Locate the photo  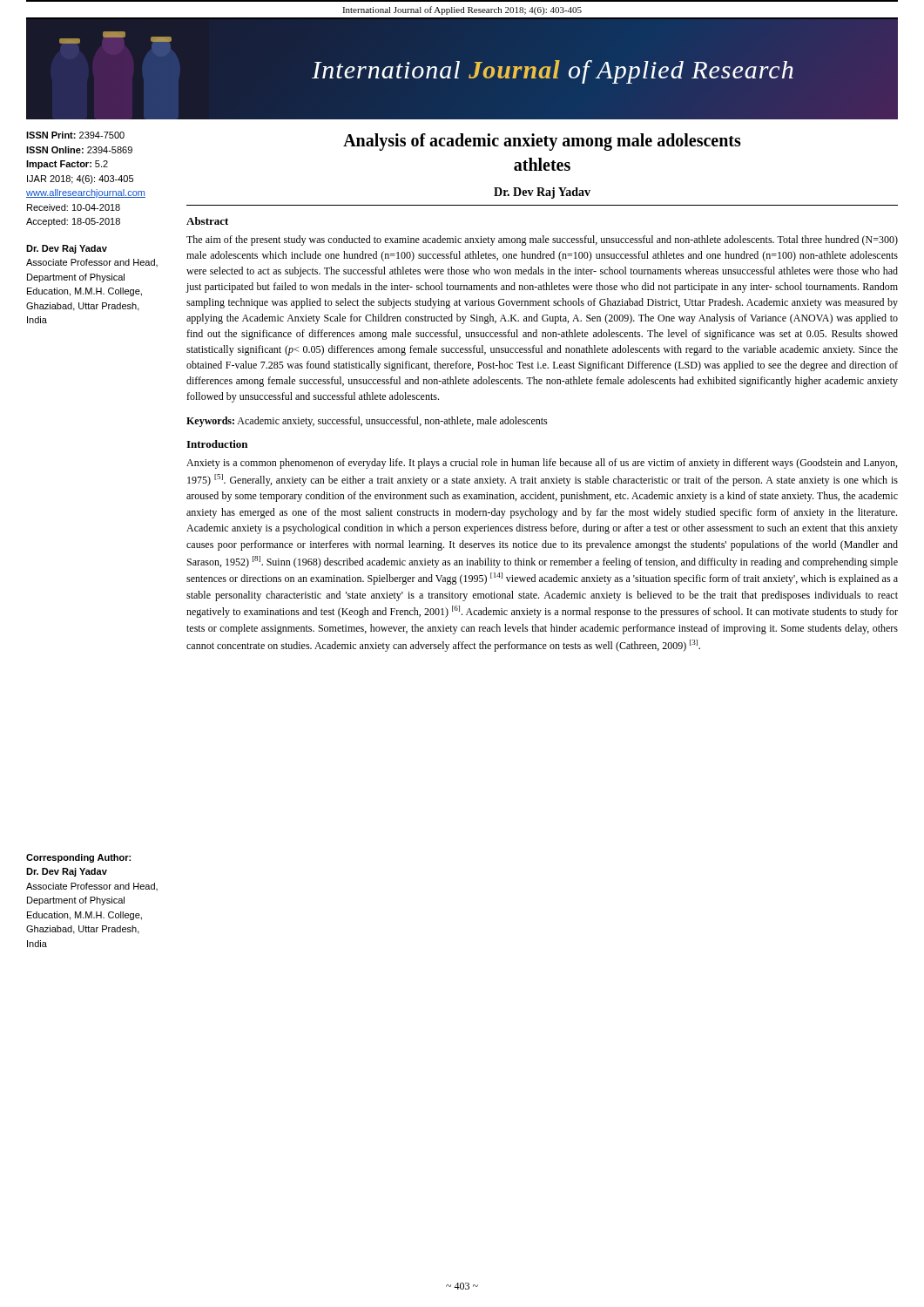(x=462, y=69)
